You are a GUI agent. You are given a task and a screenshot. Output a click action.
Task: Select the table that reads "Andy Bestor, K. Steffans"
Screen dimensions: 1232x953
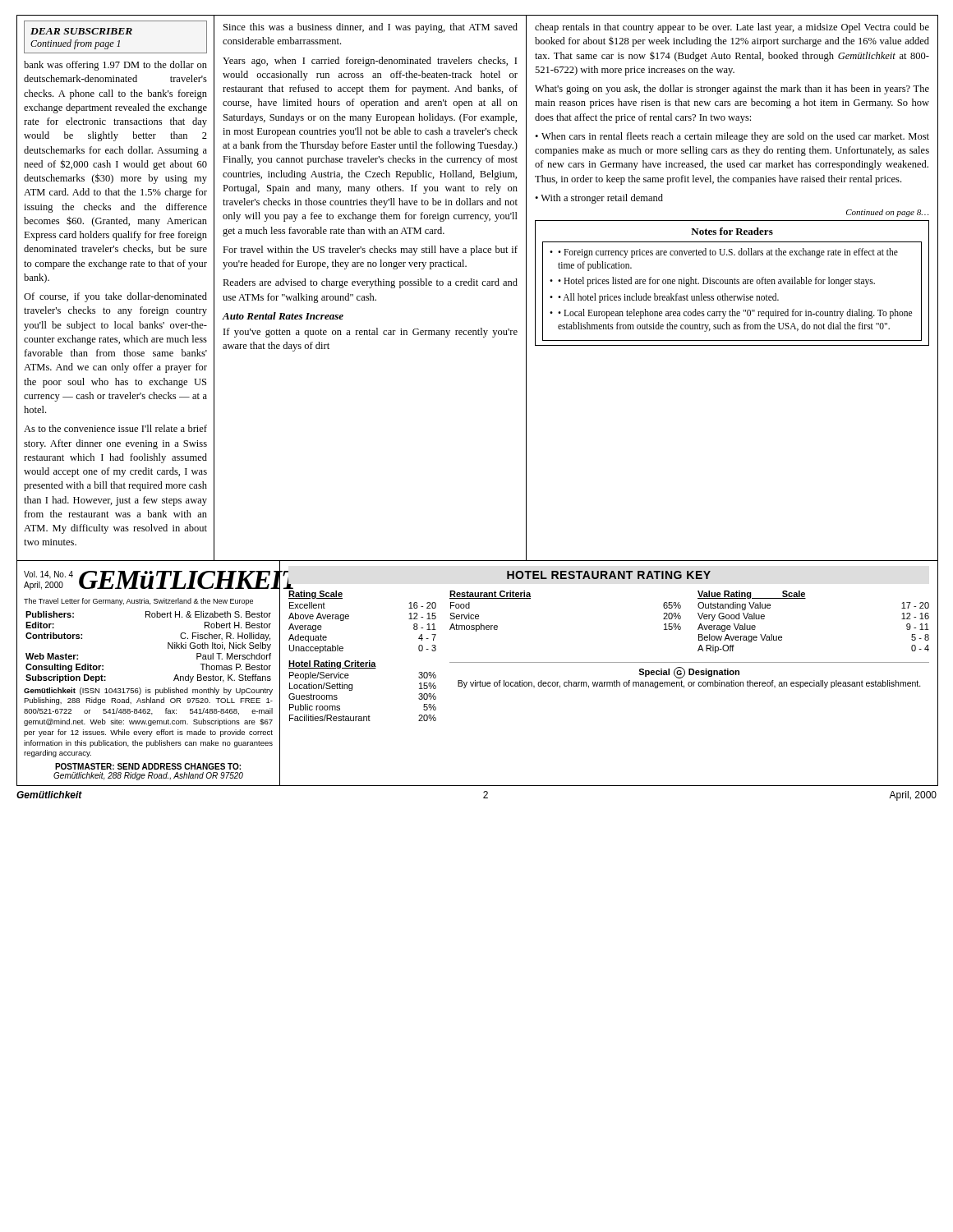148,646
